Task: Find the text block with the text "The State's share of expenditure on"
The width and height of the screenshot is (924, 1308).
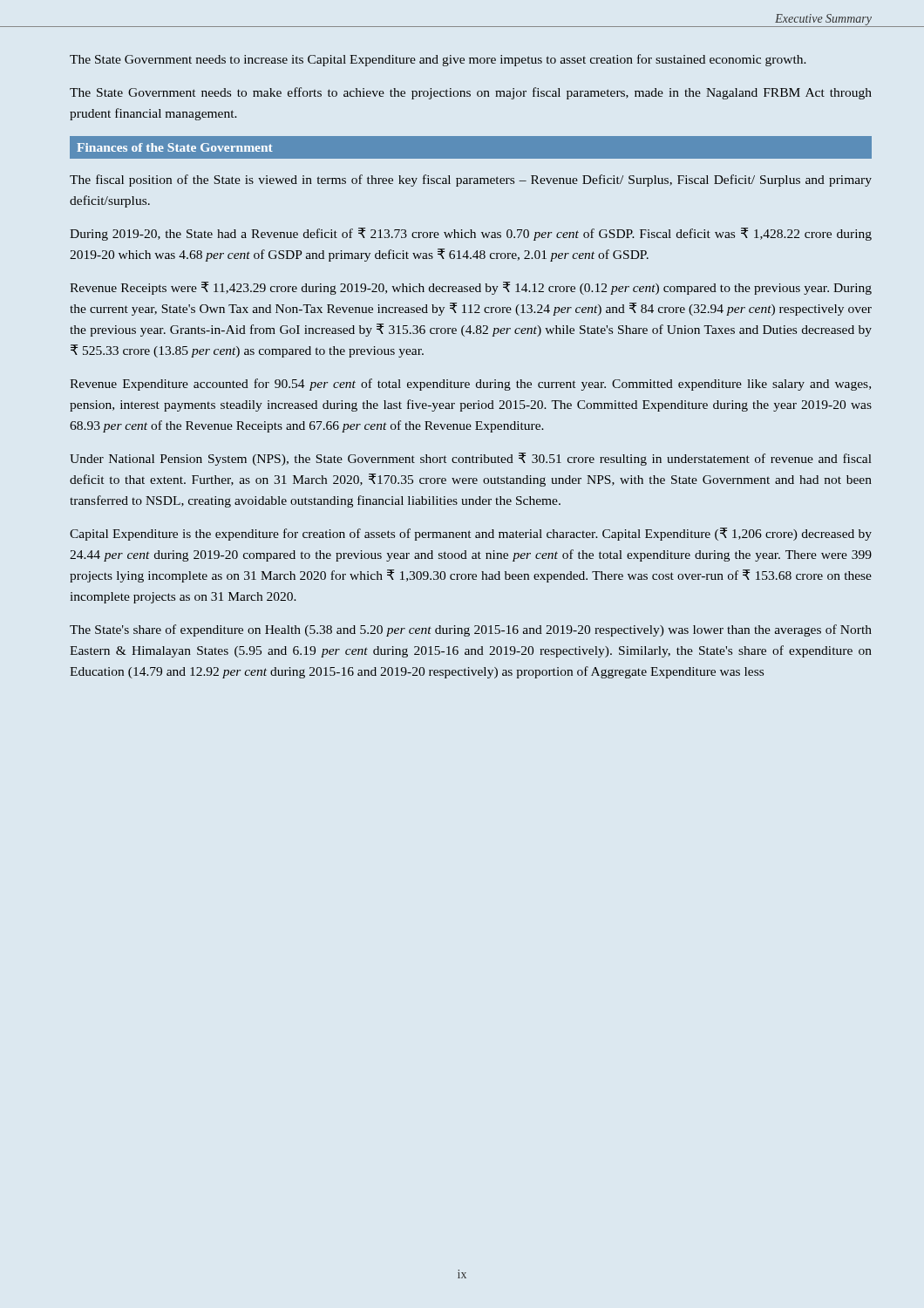Action: [471, 650]
